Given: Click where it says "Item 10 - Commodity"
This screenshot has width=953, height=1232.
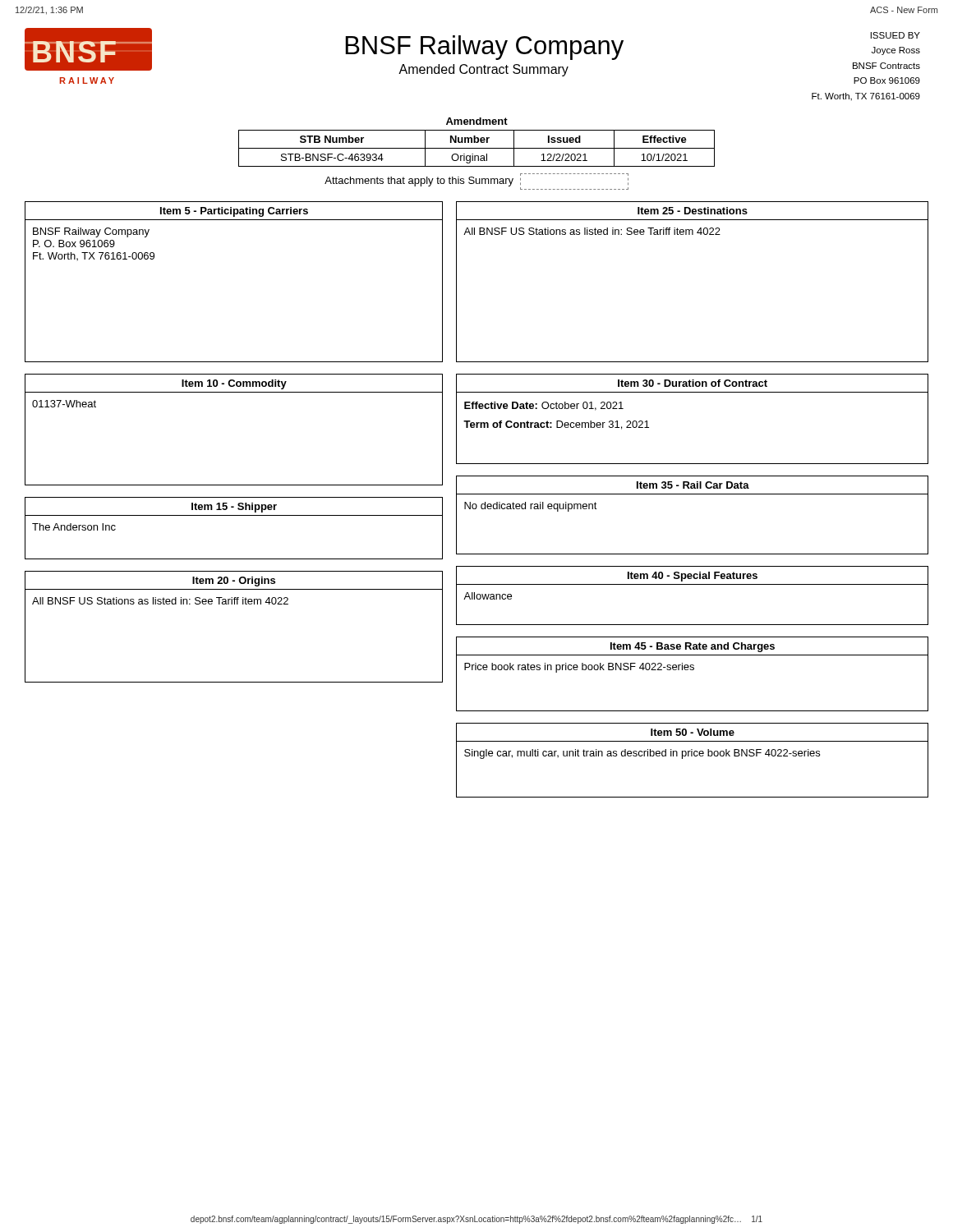Looking at the screenshot, I should pos(234,383).
